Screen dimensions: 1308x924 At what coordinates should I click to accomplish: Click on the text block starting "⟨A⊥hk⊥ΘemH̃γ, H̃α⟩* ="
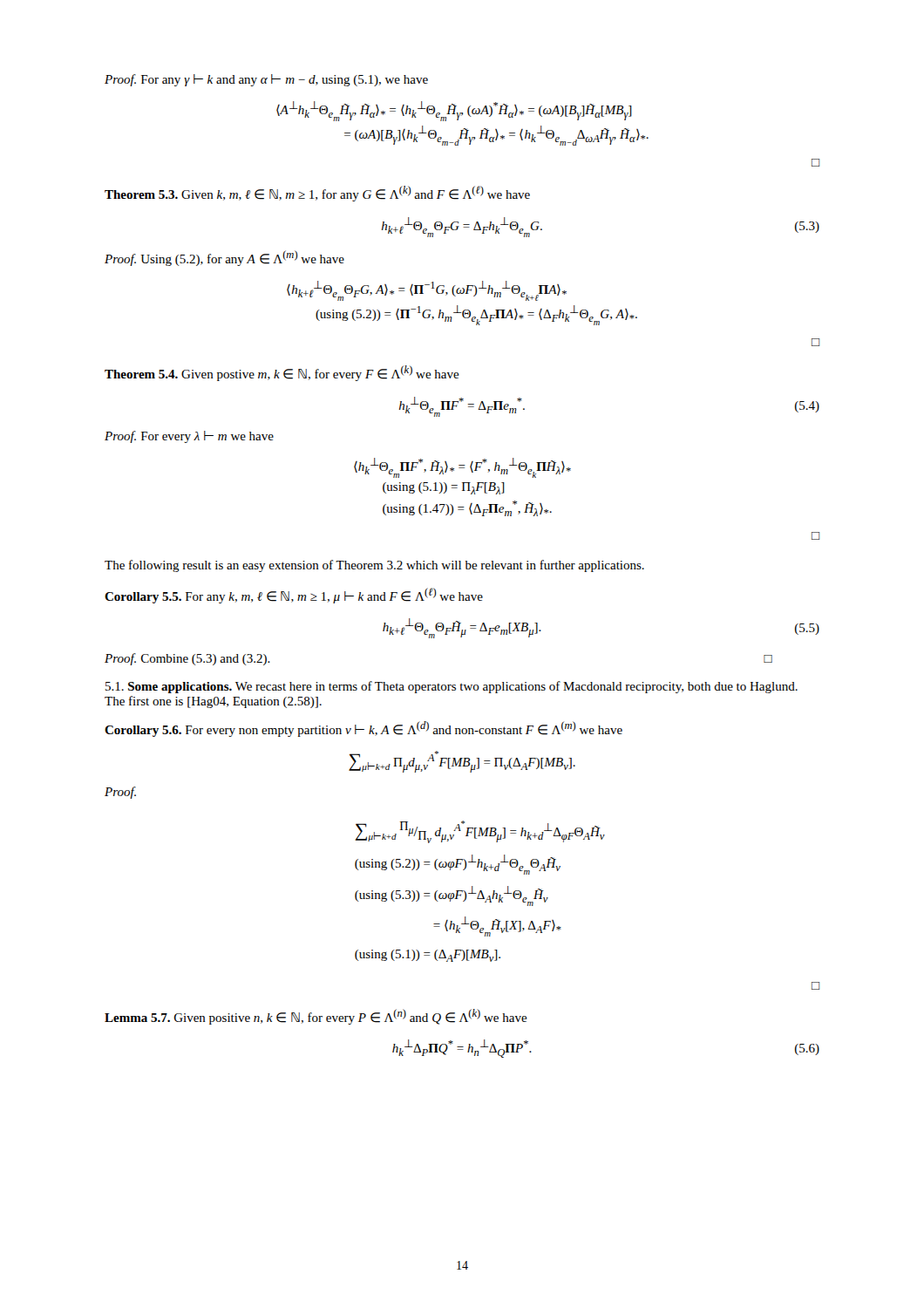click(462, 123)
